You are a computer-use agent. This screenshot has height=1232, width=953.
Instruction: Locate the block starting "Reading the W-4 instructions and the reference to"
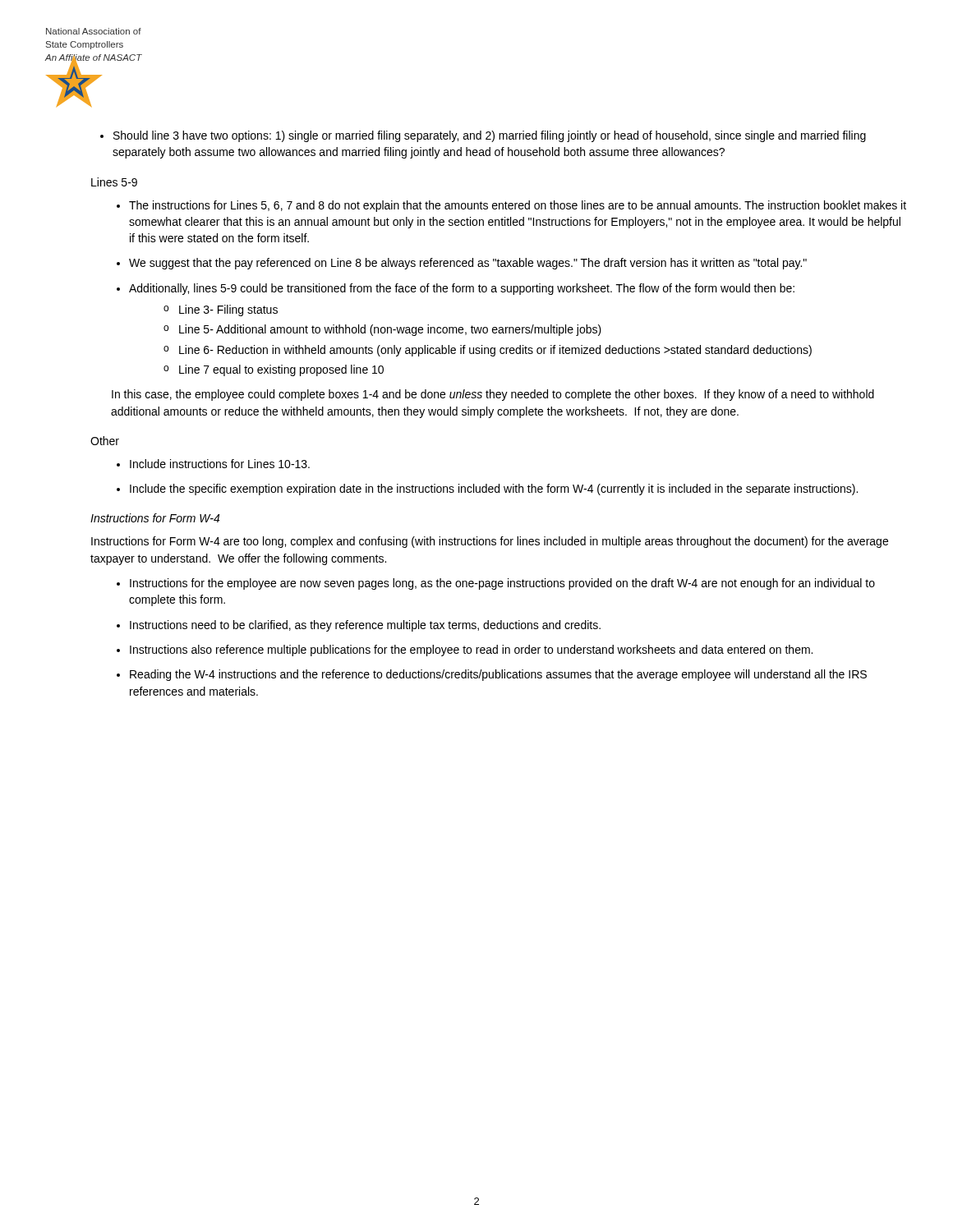498,683
